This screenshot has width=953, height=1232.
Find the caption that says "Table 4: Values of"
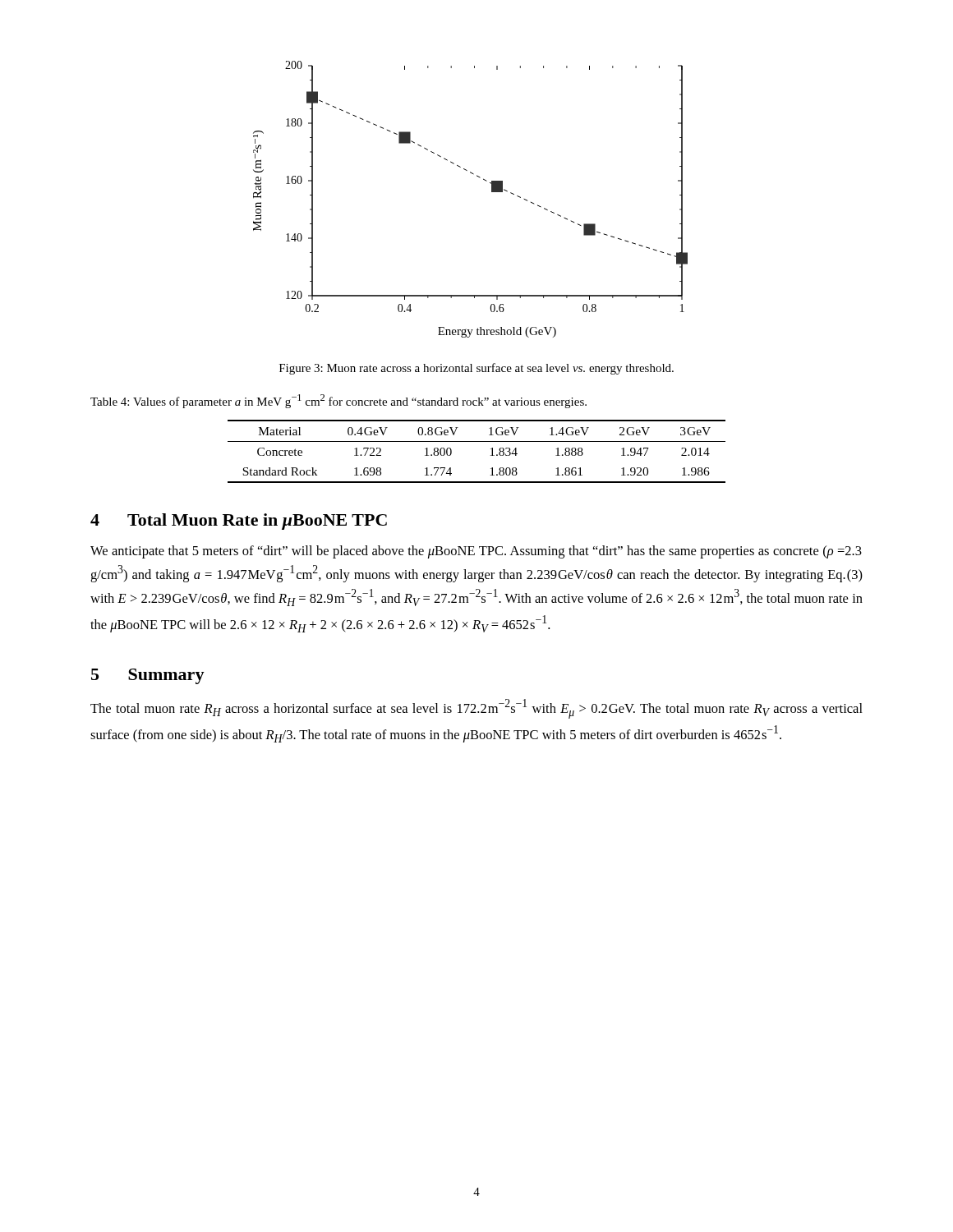339,400
